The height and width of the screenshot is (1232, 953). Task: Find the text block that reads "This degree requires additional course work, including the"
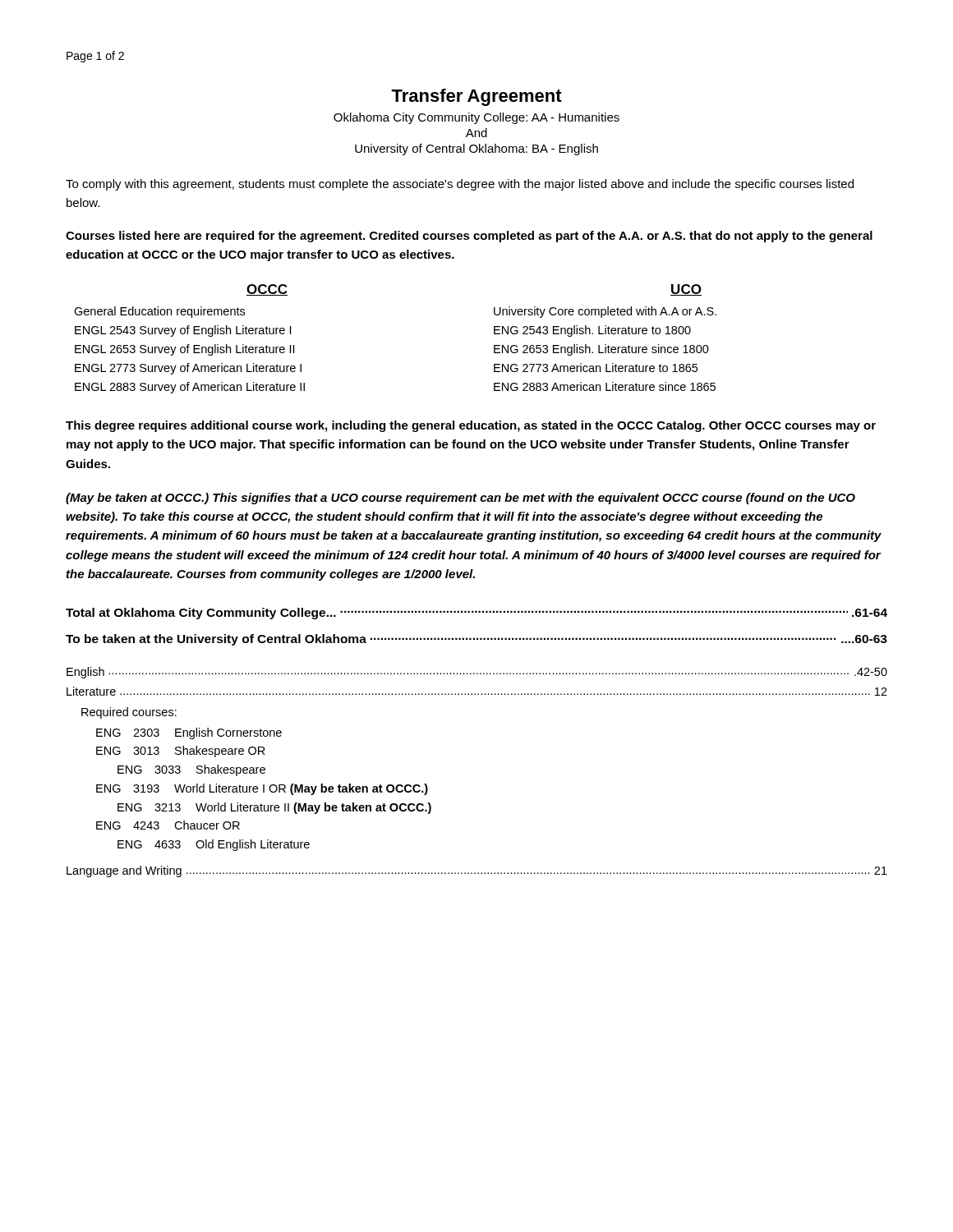pos(471,444)
